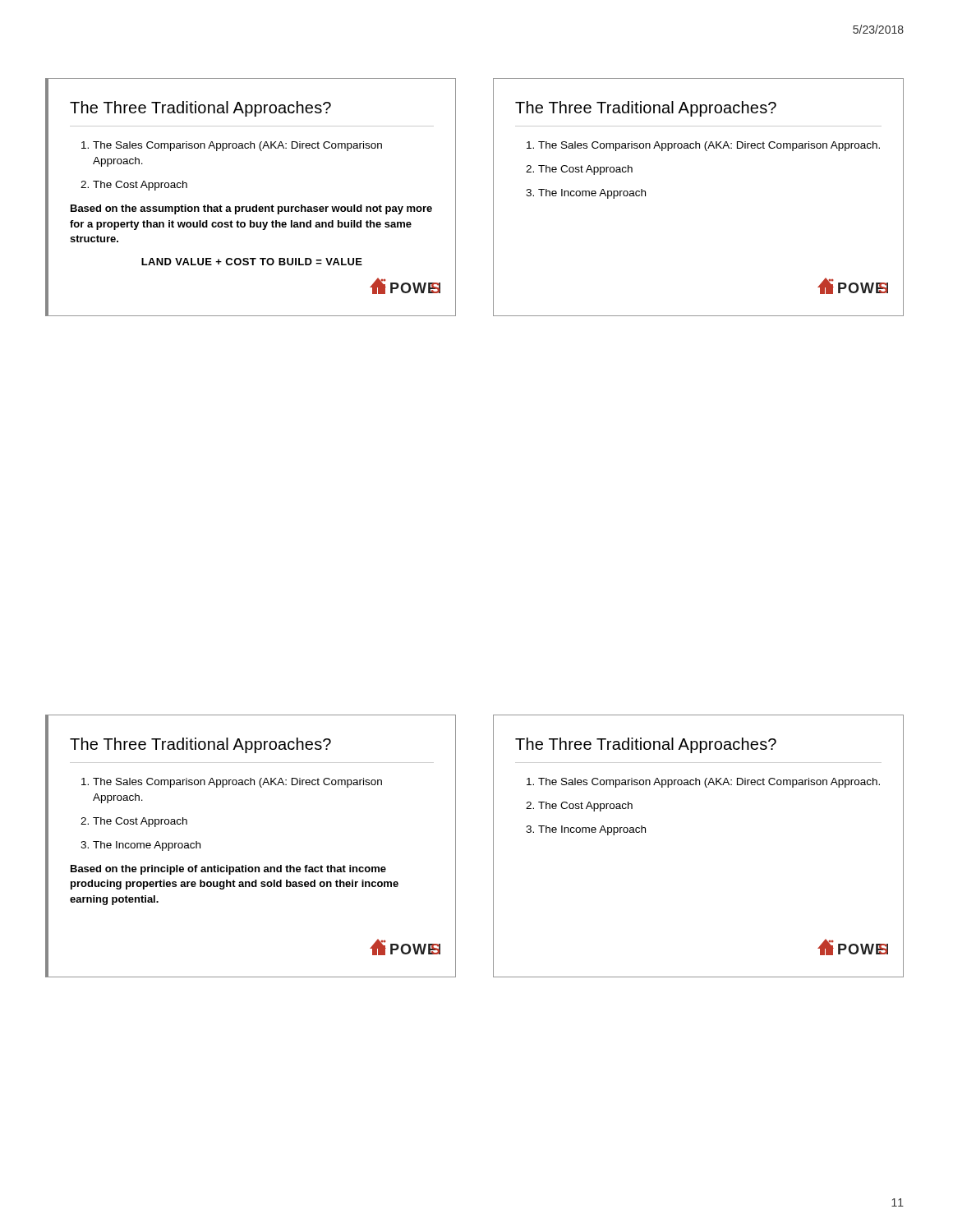This screenshot has width=953, height=1232.
Task: Find the text block with the text "Based on the assumption"
Action: [x=251, y=223]
